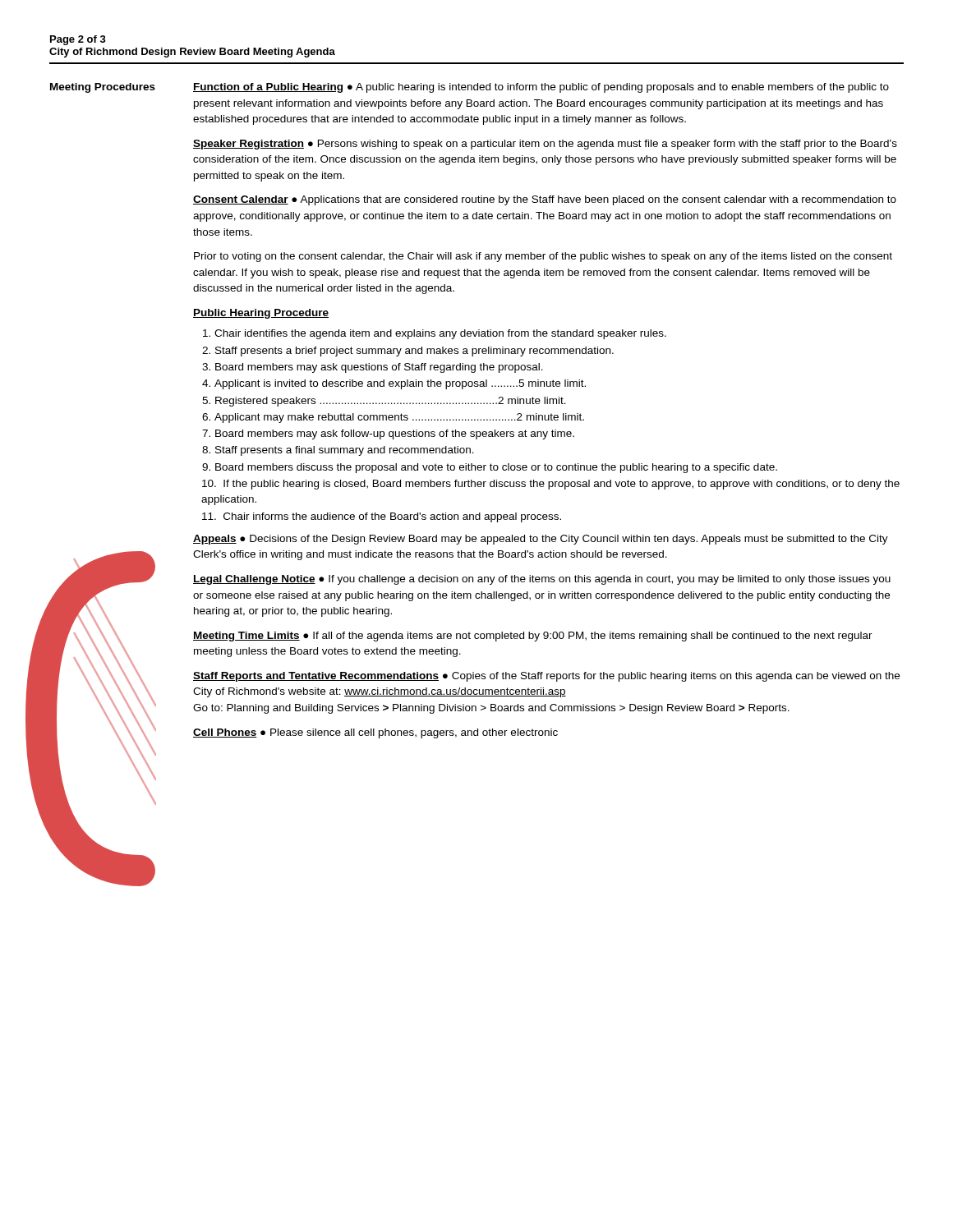Click on the list item that reads "Board members may ask follow-up questions"
Screen dimensions: 1232x953
pyautogui.click(x=395, y=433)
